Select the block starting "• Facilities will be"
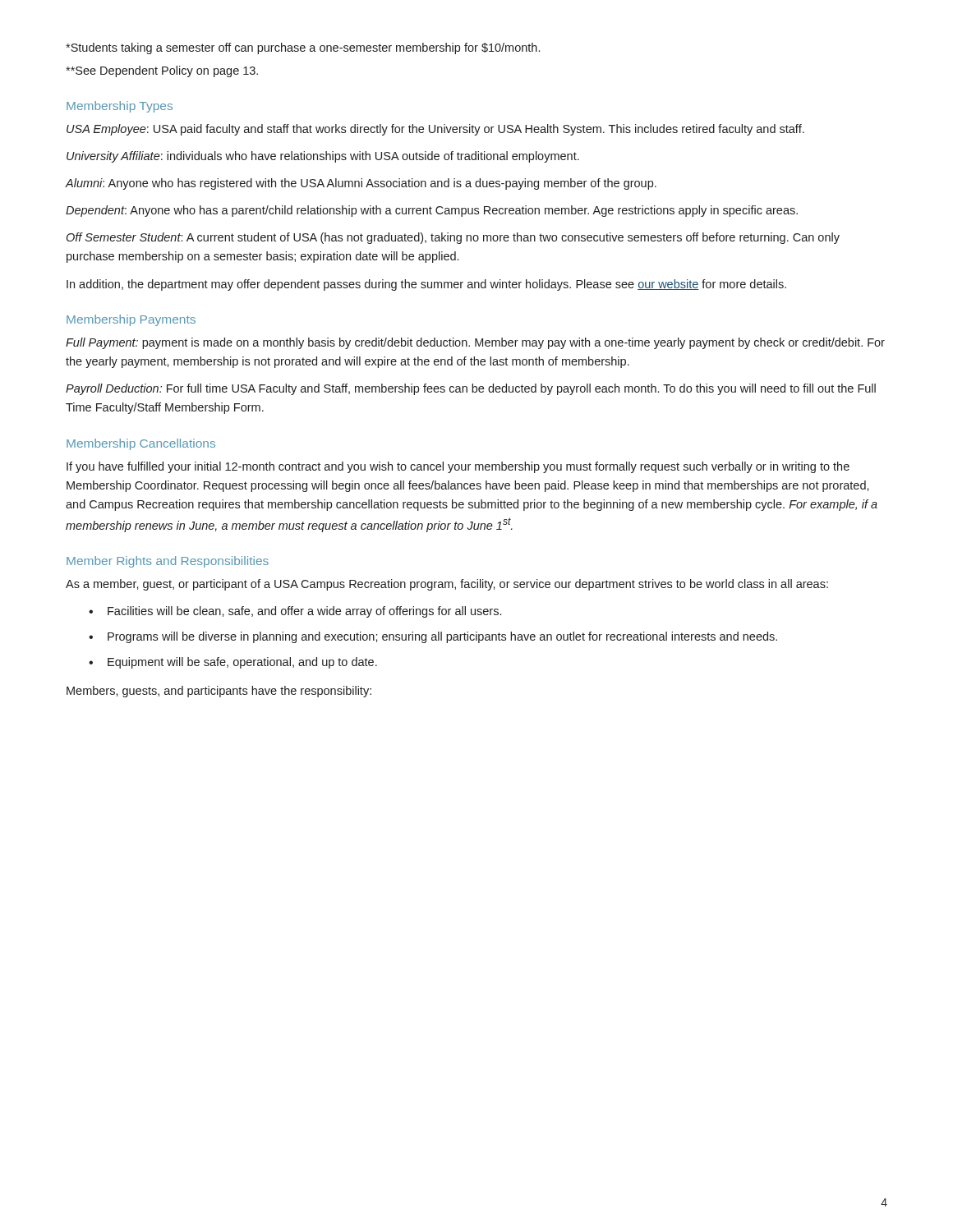This screenshot has height=1232, width=953. (x=488, y=612)
